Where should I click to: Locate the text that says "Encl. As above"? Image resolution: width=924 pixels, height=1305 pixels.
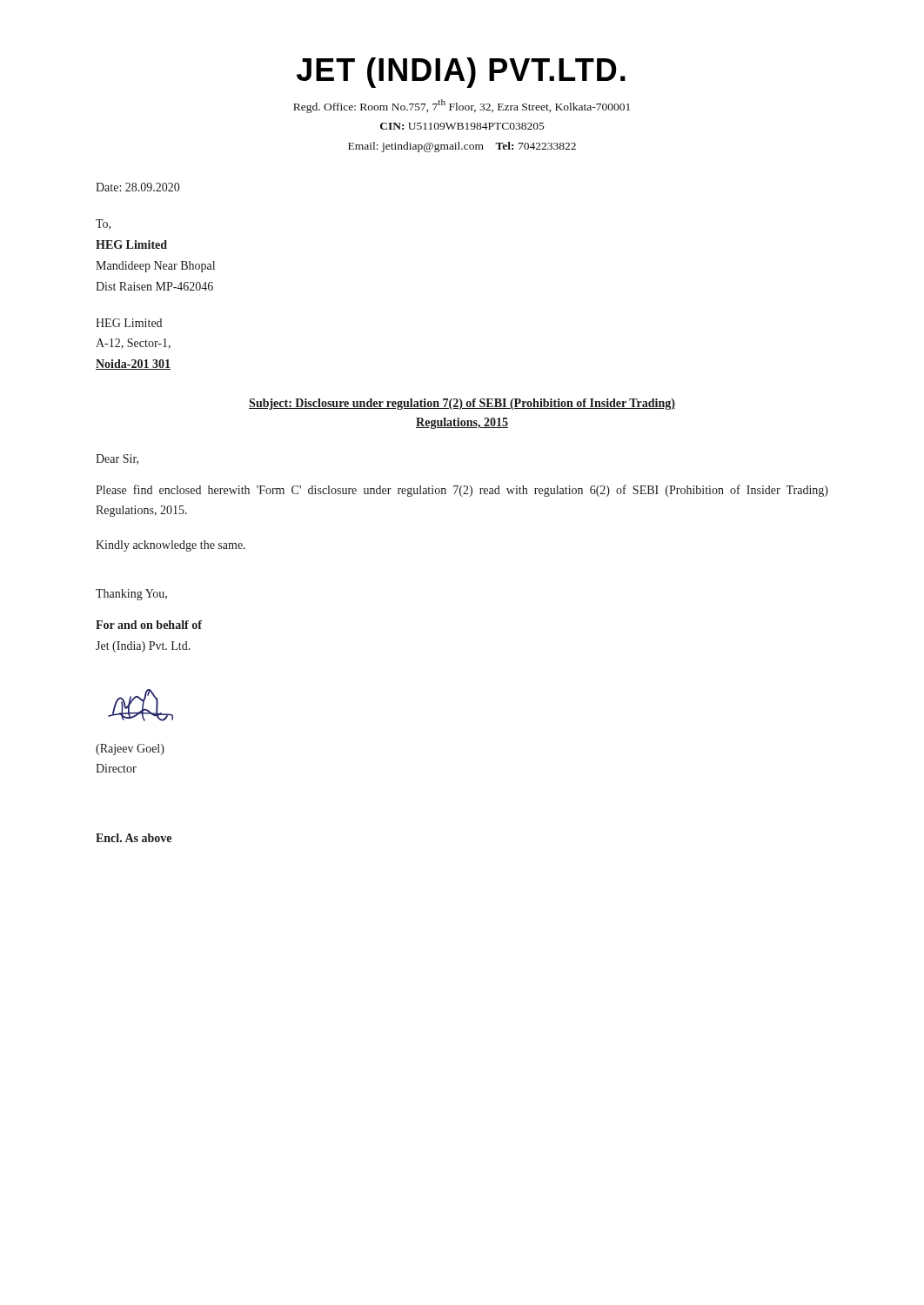pyautogui.click(x=134, y=838)
